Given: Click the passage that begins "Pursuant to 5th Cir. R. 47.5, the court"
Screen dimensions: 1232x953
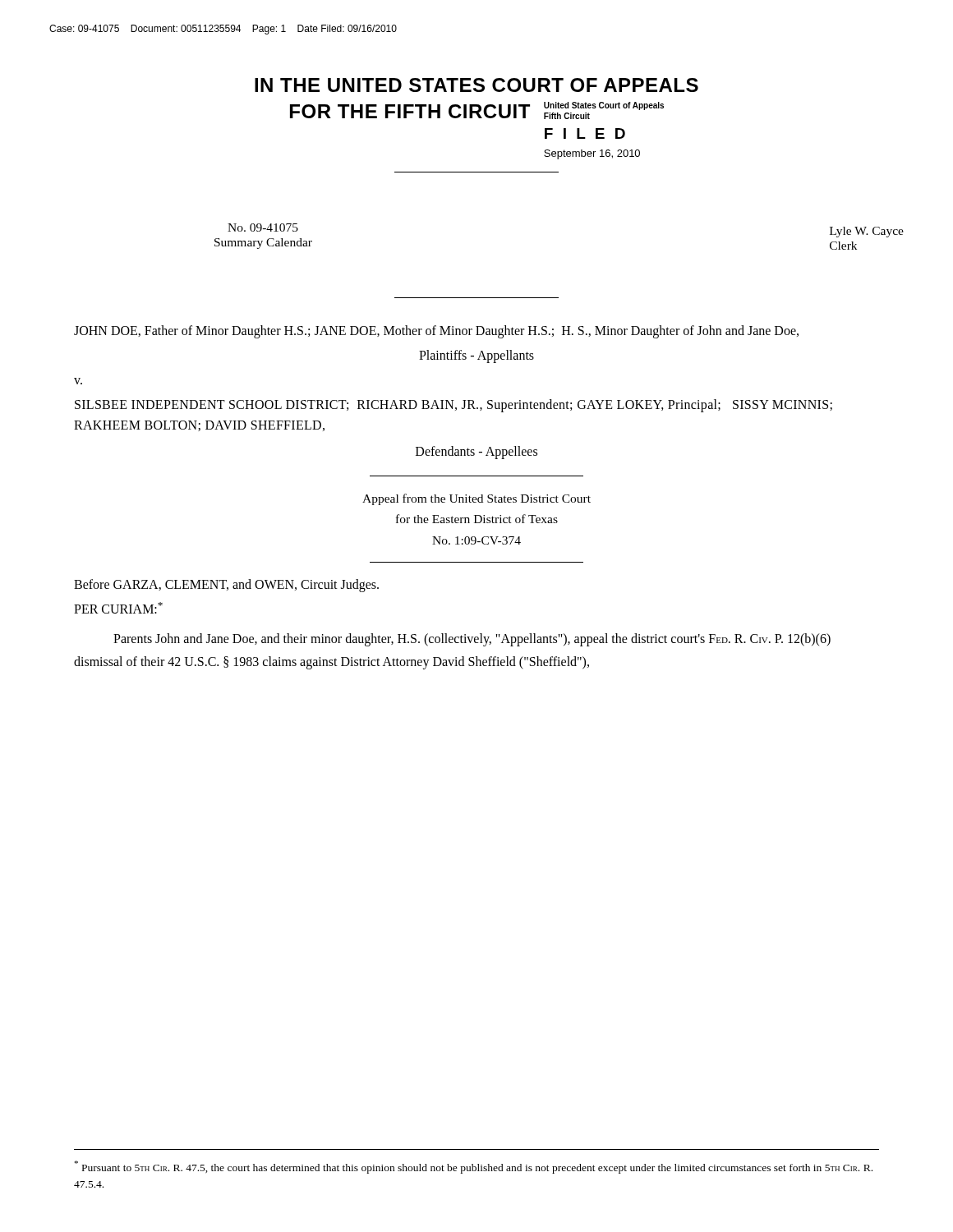Looking at the screenshot, I should point(476,1175).
